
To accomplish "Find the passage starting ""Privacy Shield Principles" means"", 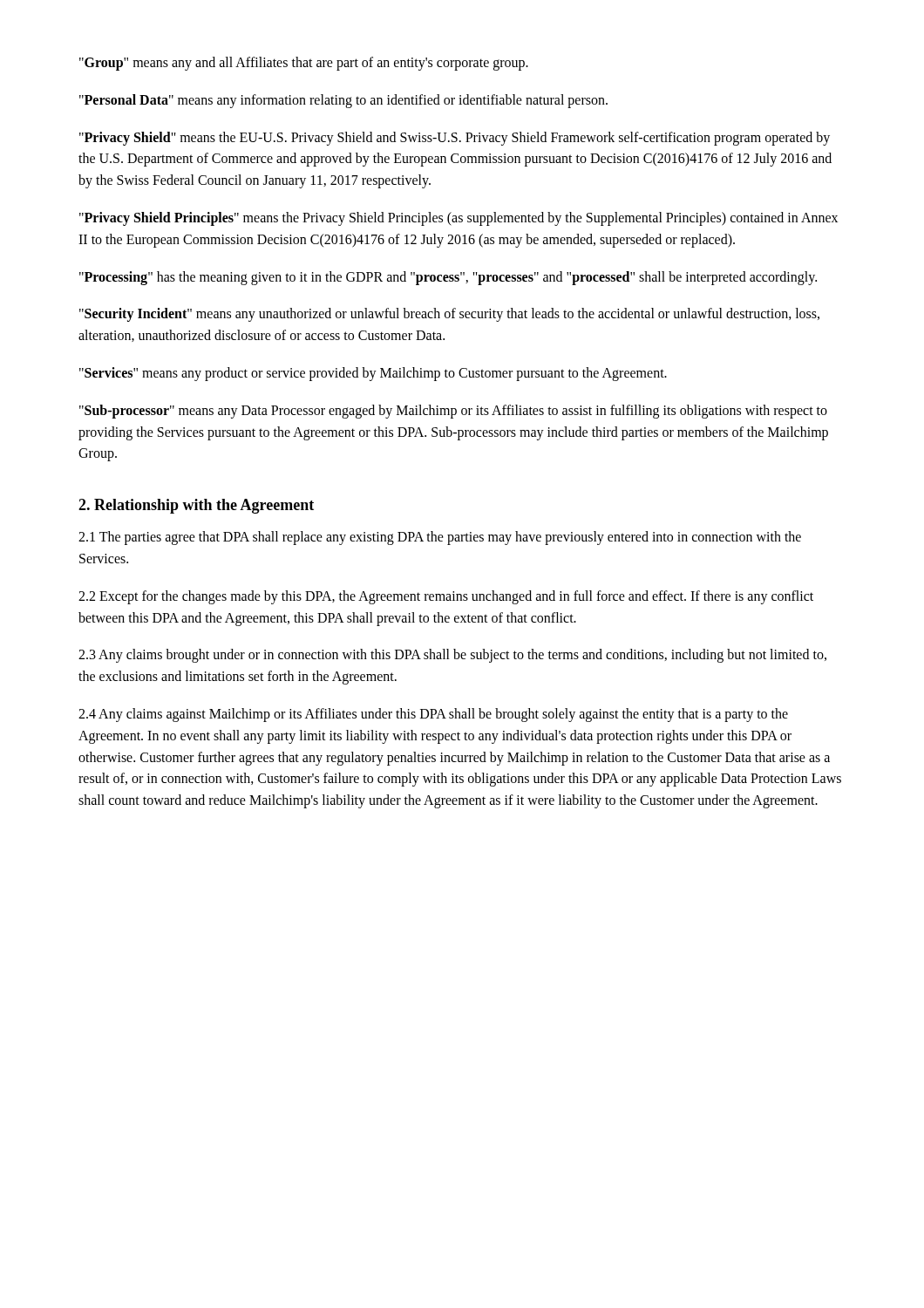I will coord(458,228).
